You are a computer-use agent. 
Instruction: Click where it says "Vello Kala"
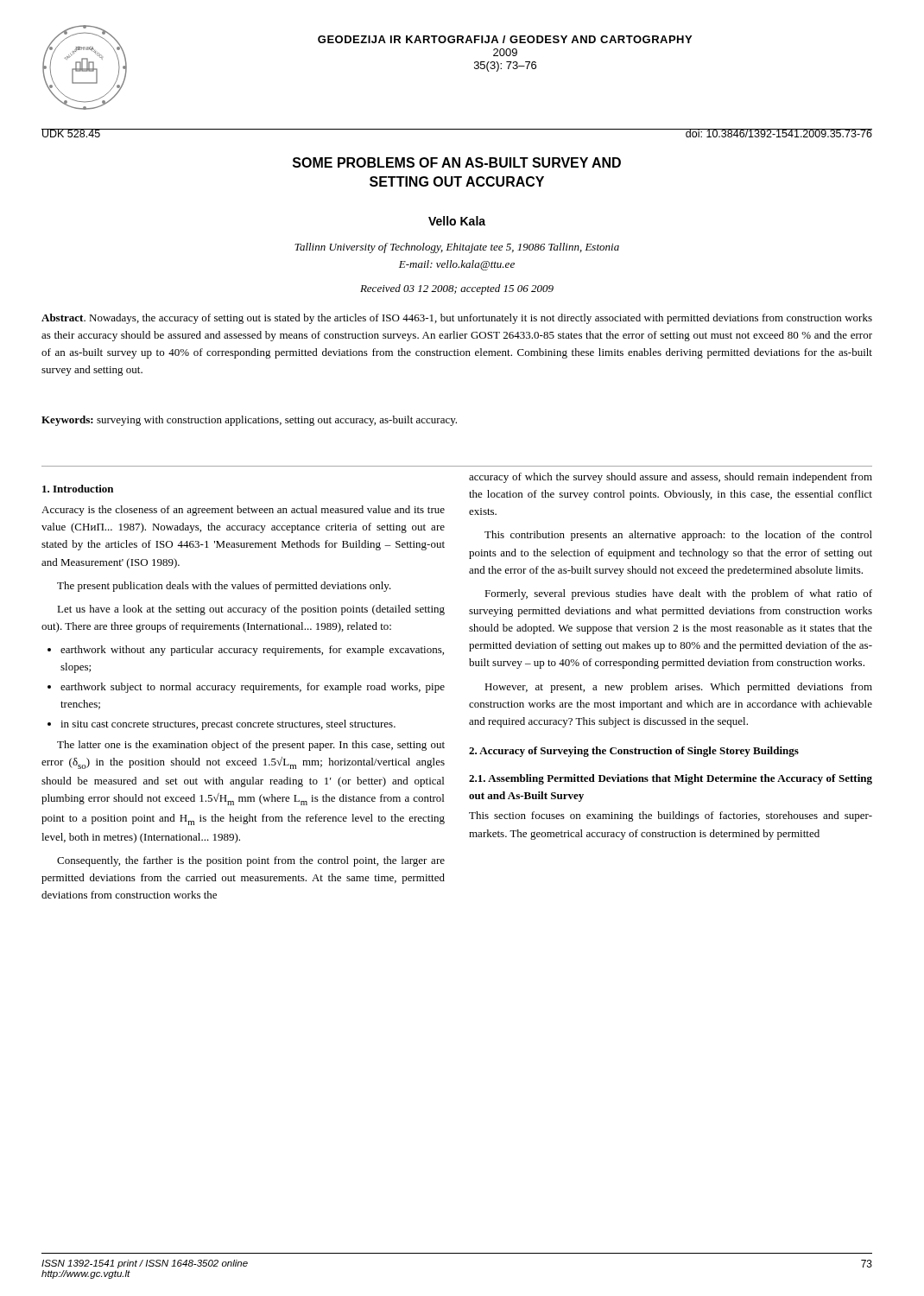click(x=457, y=221)
